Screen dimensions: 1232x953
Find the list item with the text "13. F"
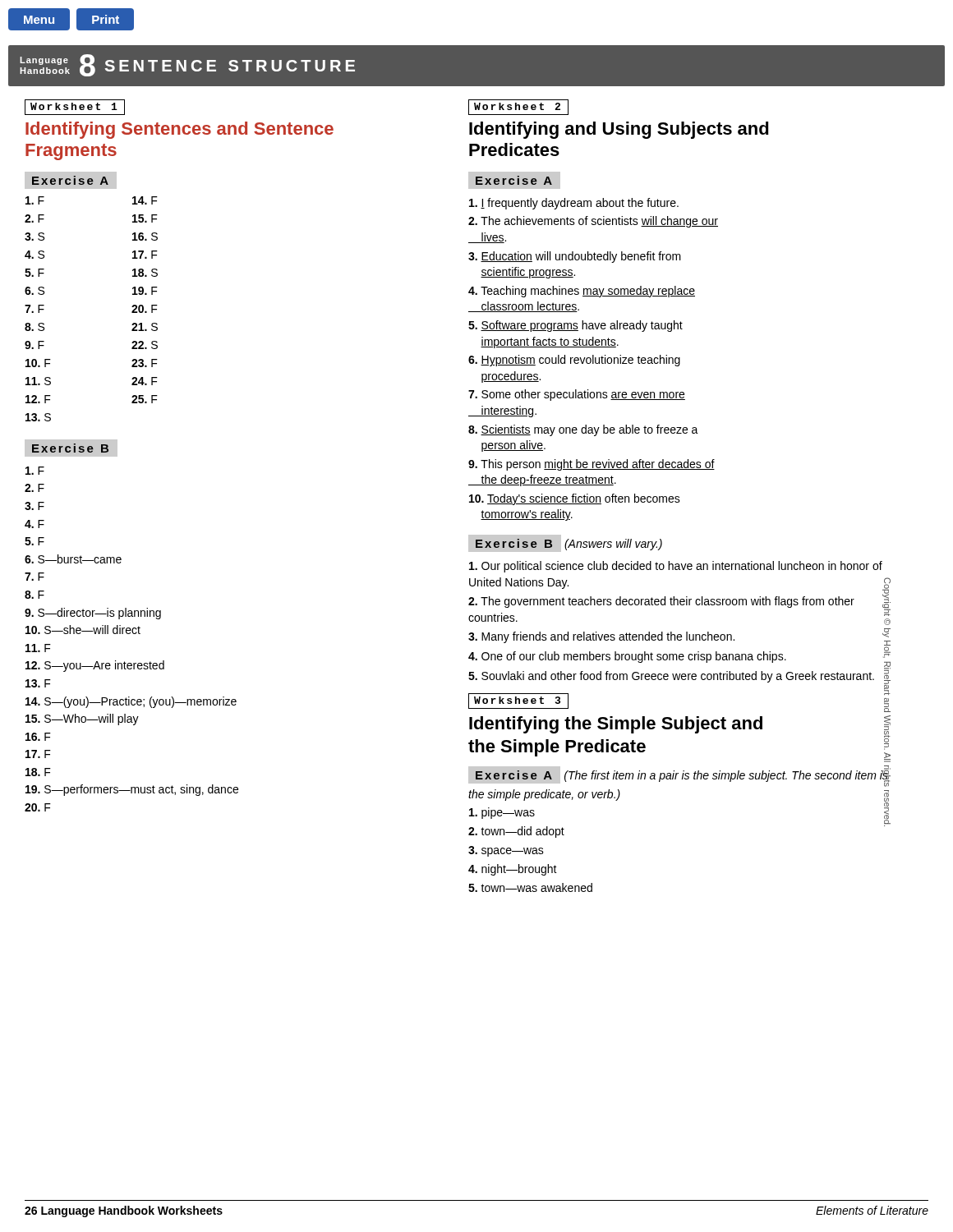coord(38,683)
